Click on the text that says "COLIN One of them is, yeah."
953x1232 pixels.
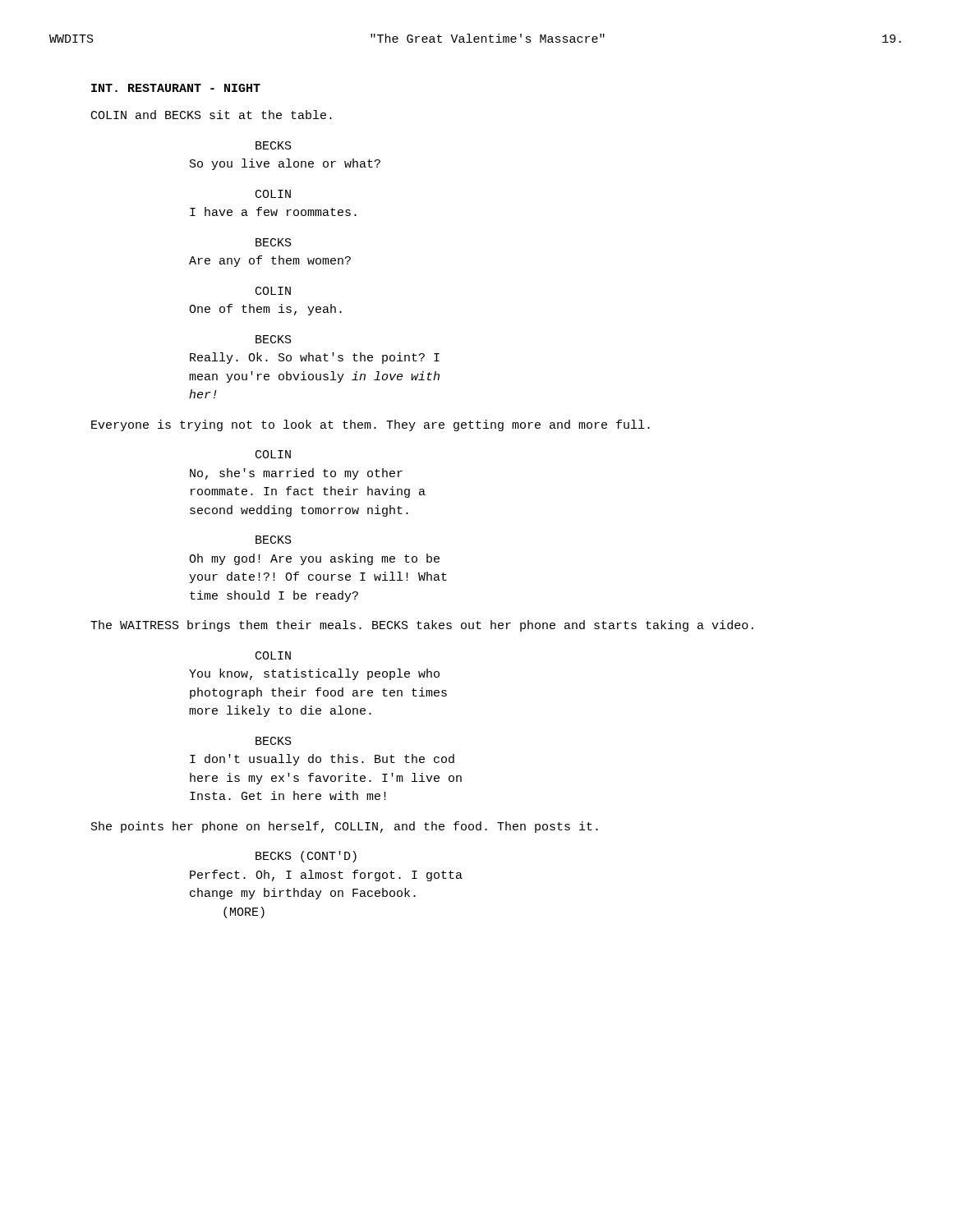[273, 291]
